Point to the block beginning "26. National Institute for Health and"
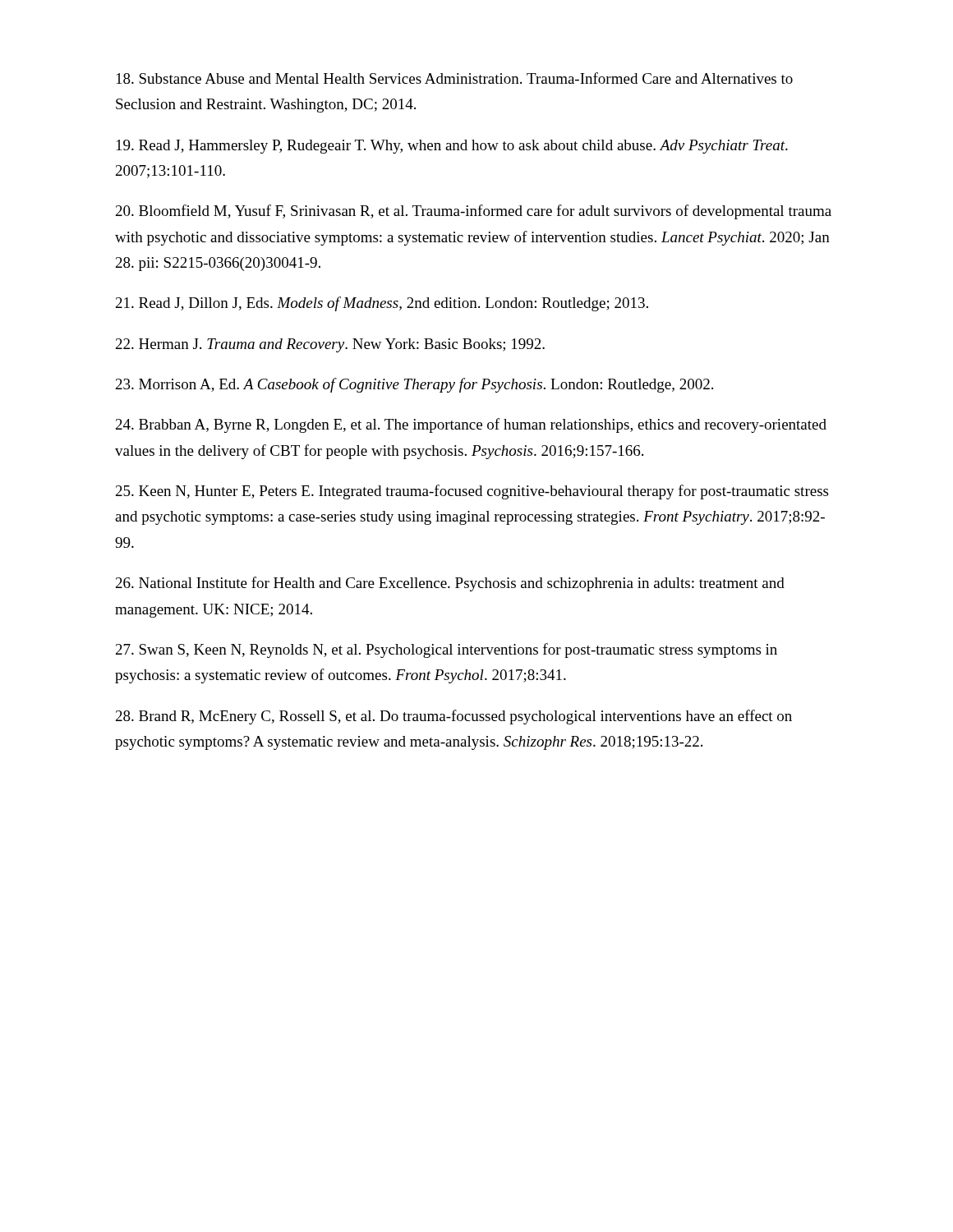Image resolution: width=953 pixels, height=1232 pixels. click(x=450, y=596)
